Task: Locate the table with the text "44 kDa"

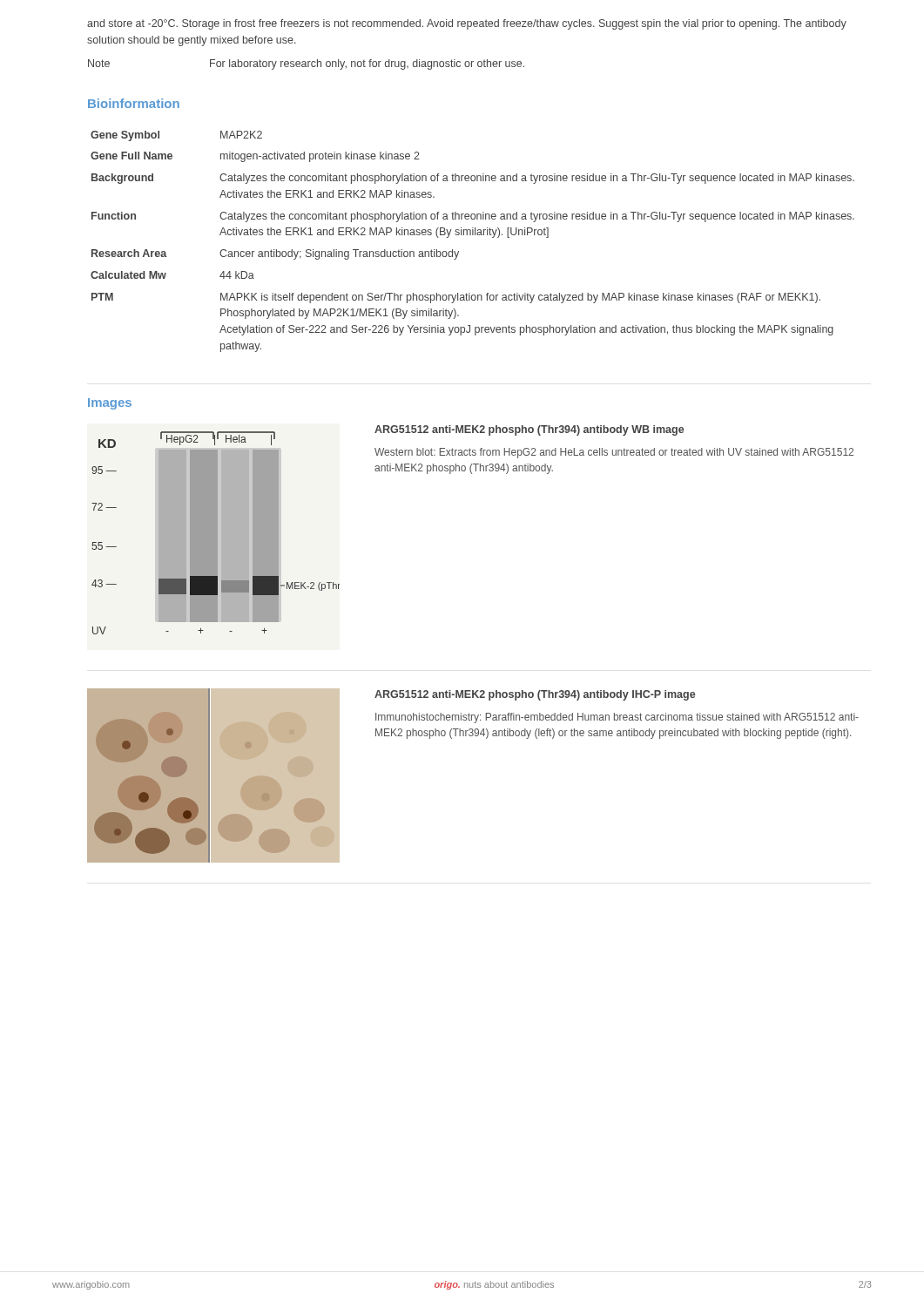Action: 479,240
